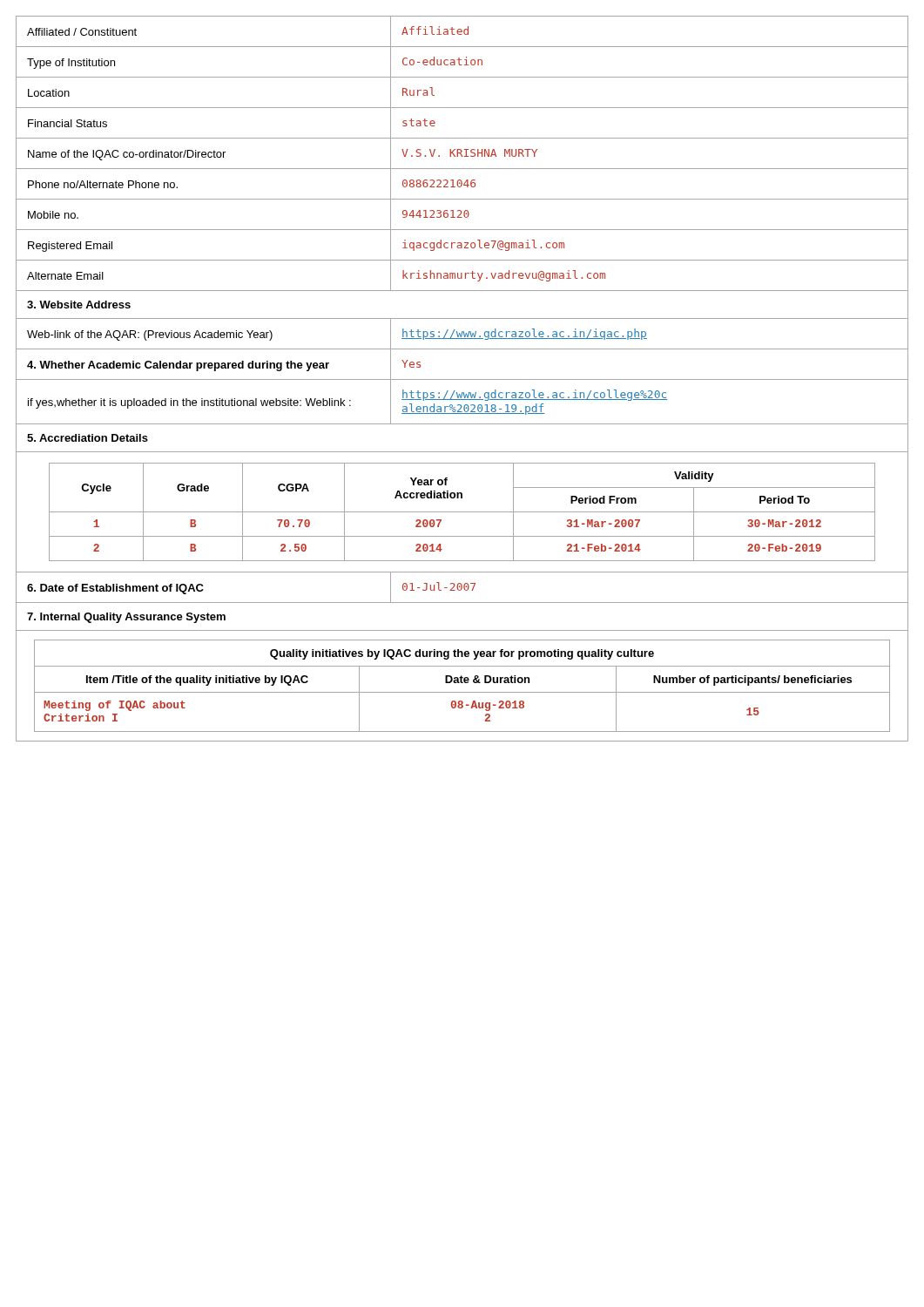This screenshot has width=924, height=1307.
Task: Find the table that mentions "6. Date of Establishment"
Action: pos(462,588)
